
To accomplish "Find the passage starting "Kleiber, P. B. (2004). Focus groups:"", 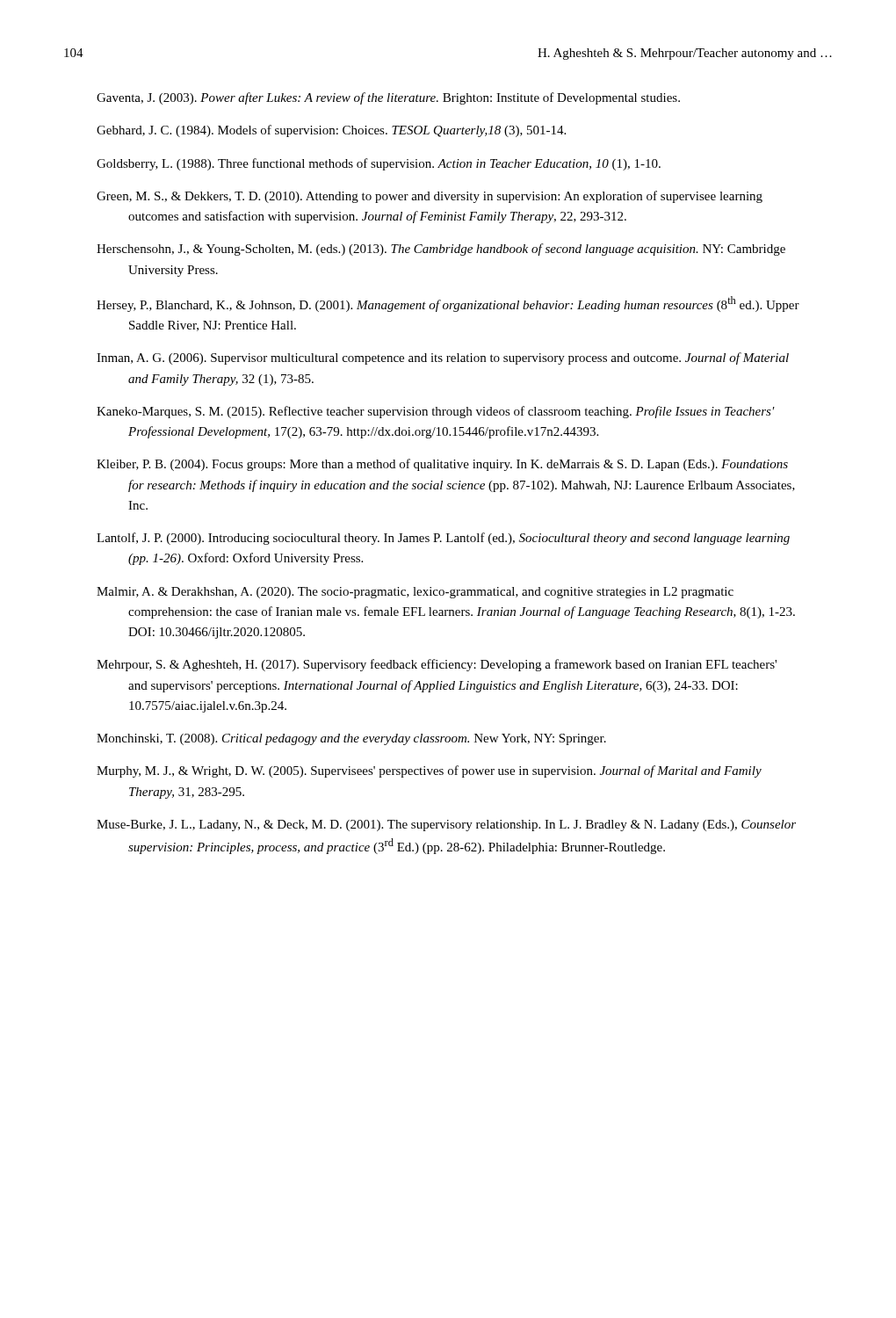I will point(462,485).
